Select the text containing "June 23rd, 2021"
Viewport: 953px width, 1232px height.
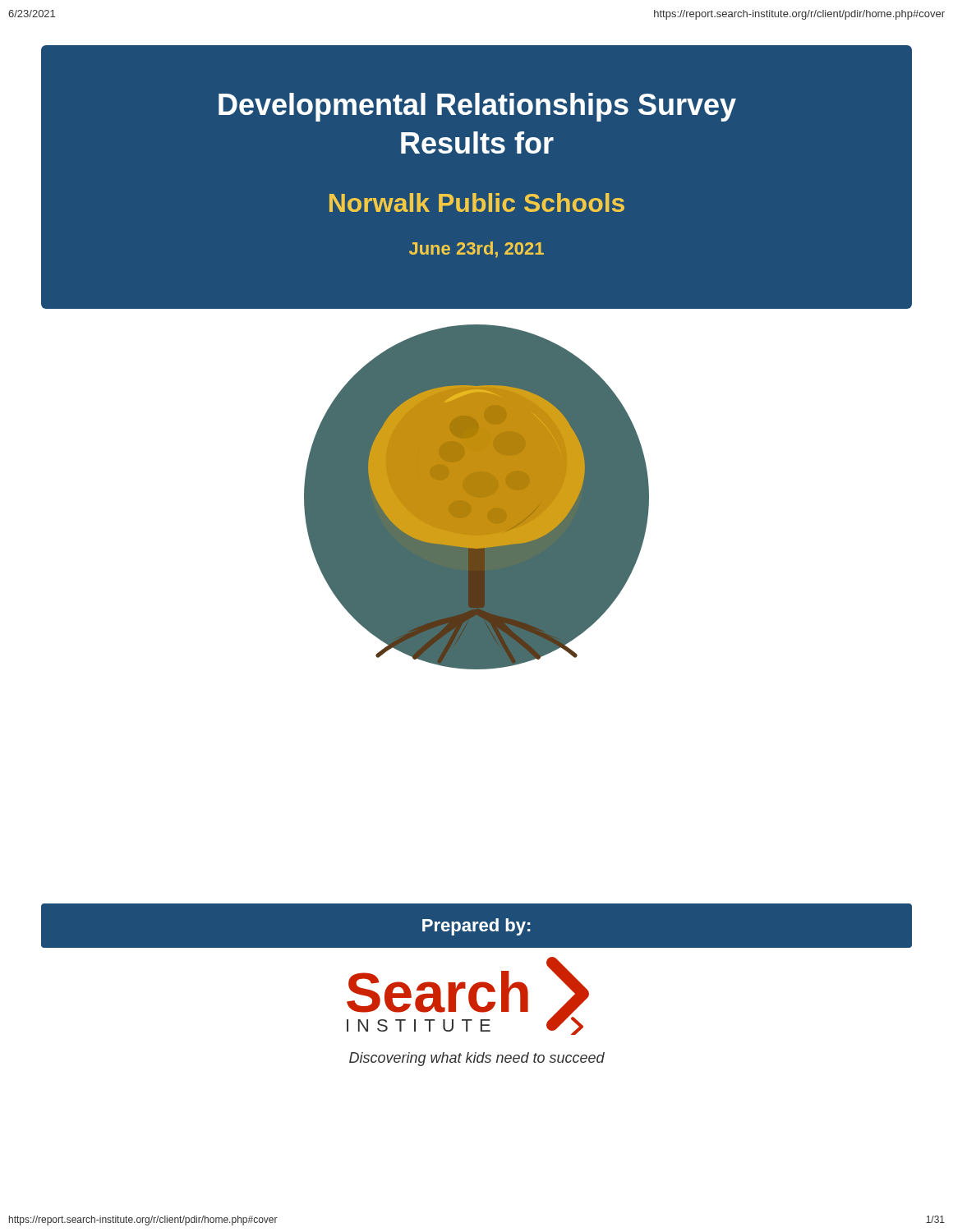(476, 248)
